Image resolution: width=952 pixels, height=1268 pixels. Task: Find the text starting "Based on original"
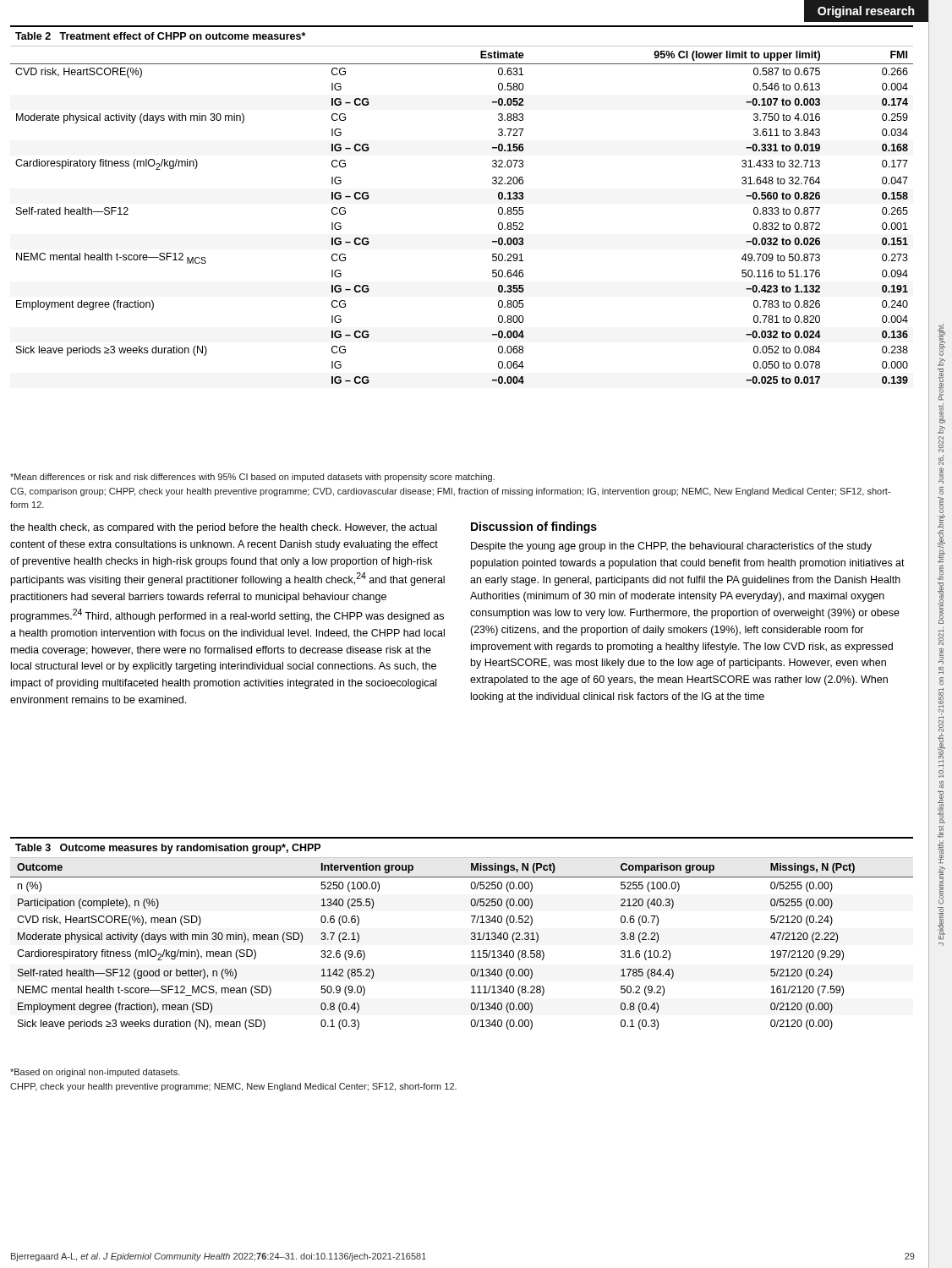point(234,1079)
